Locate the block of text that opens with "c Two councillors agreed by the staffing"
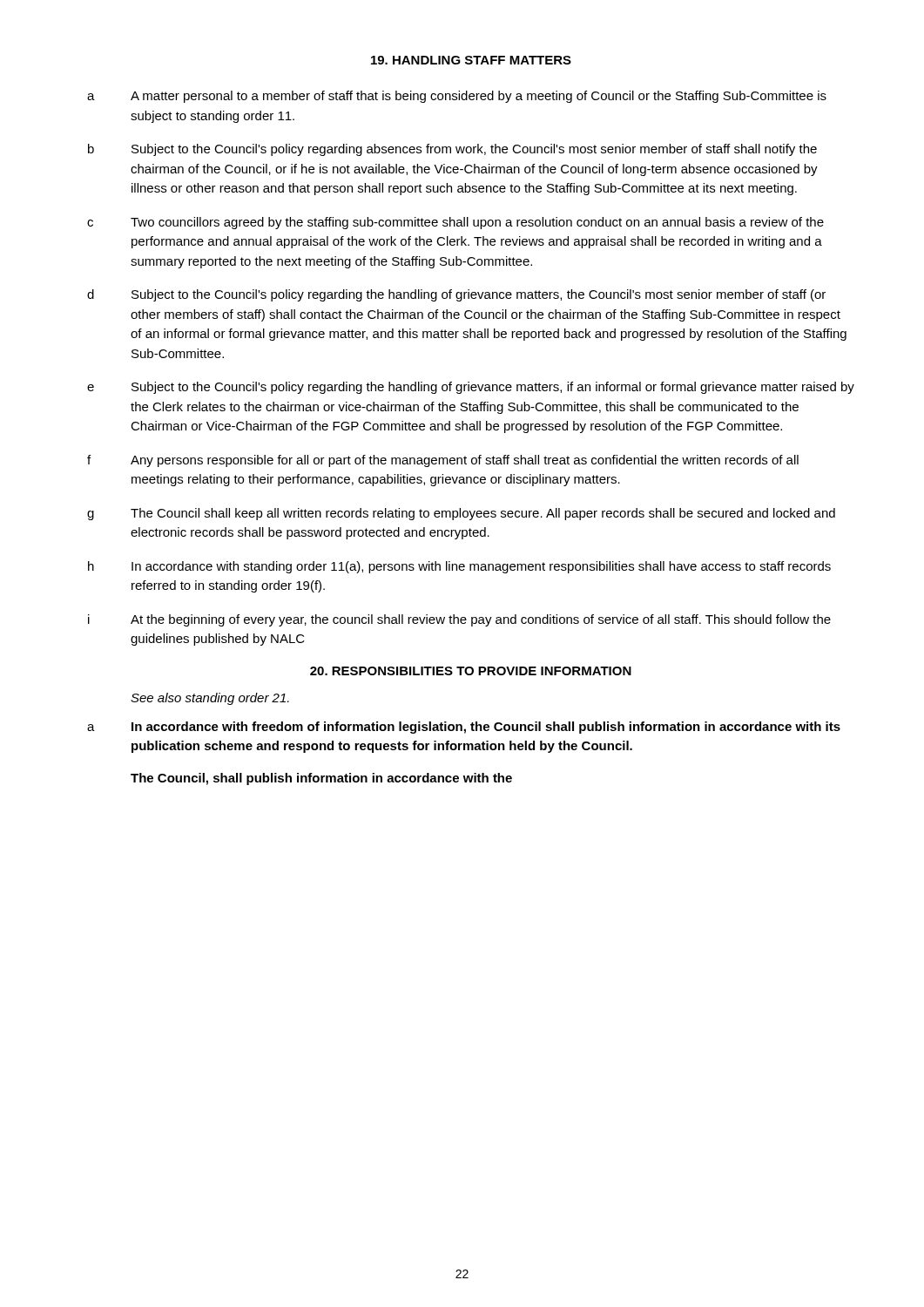Viewport: 924px width, 1307px height. click(x=471, y=242)
